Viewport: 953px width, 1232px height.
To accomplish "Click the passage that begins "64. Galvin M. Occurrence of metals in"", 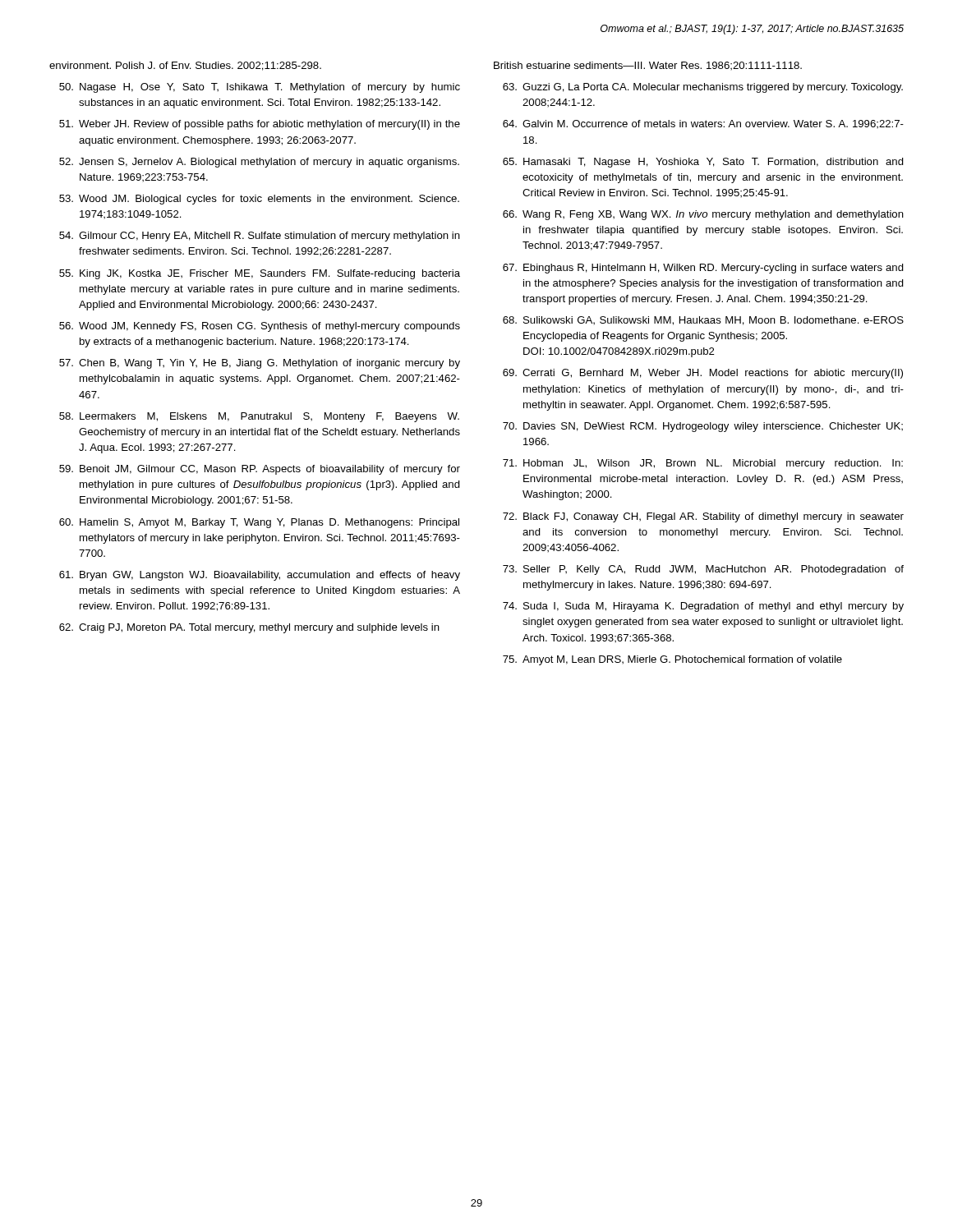I will tap(698, 132).
